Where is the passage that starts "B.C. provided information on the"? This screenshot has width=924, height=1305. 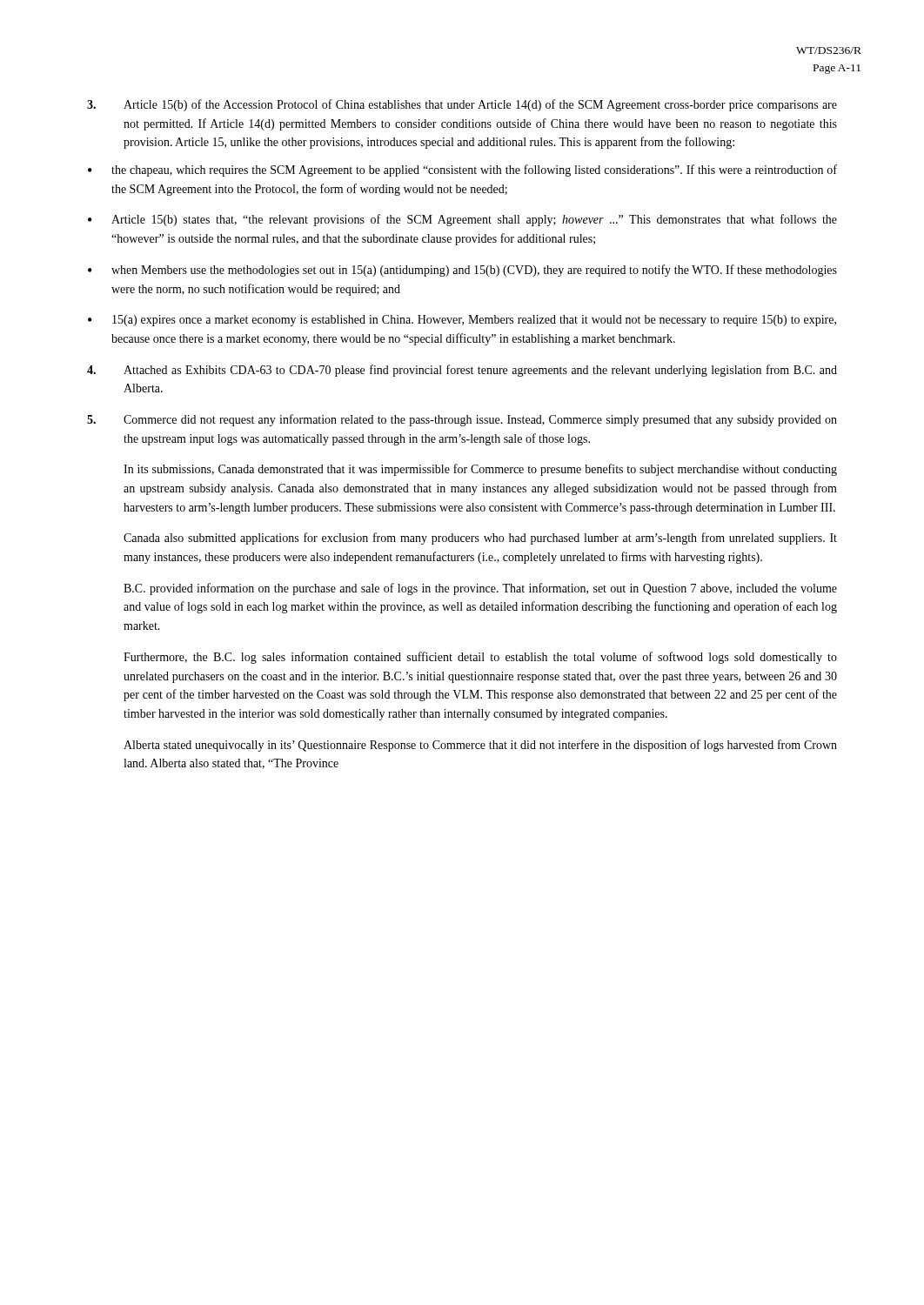tap(480, 607)
